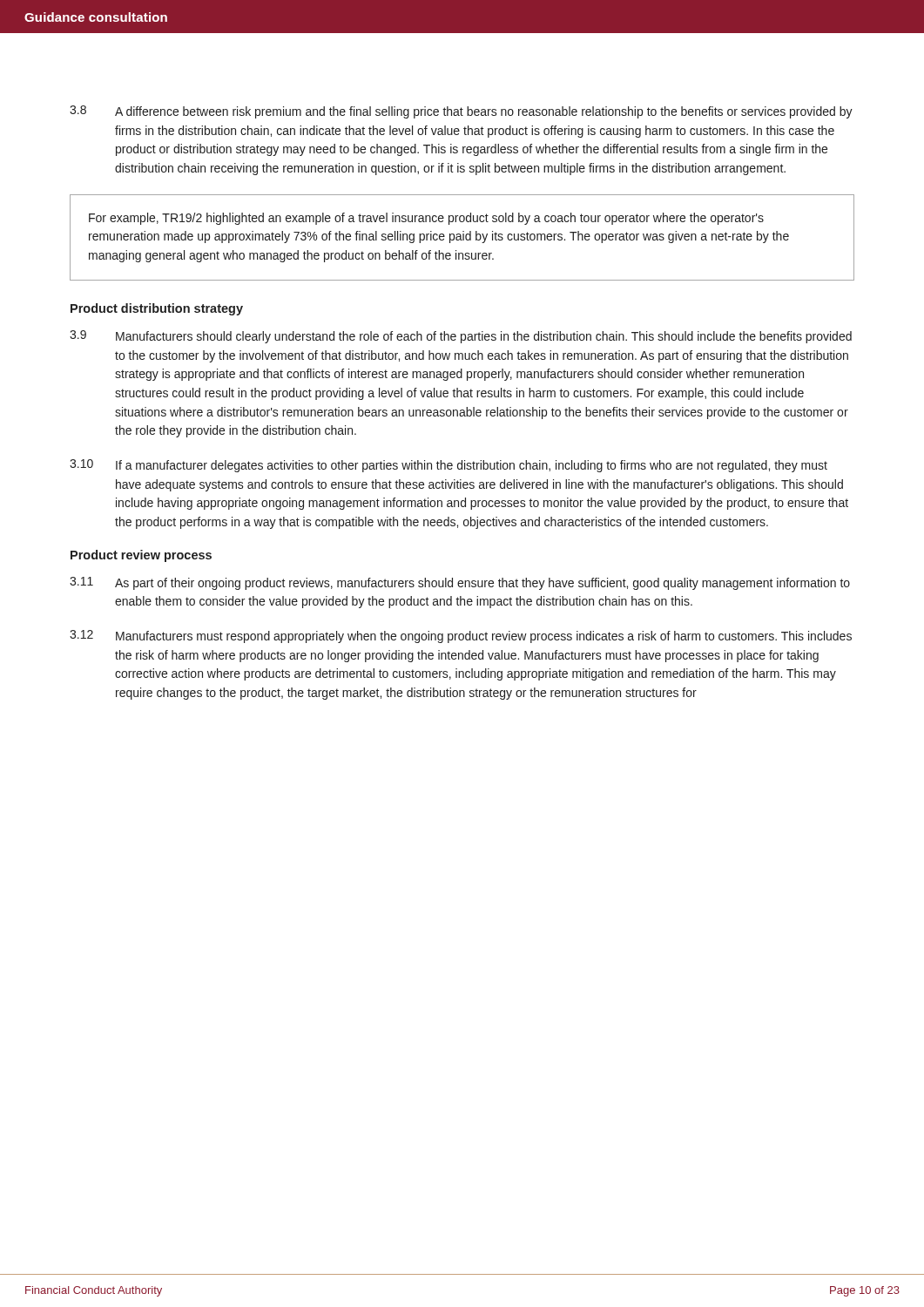Click on the block starting "9 Manufacturers should clearly understand the role"
Viewport: 924px width, 1307px height.
[x=462, y=384]
